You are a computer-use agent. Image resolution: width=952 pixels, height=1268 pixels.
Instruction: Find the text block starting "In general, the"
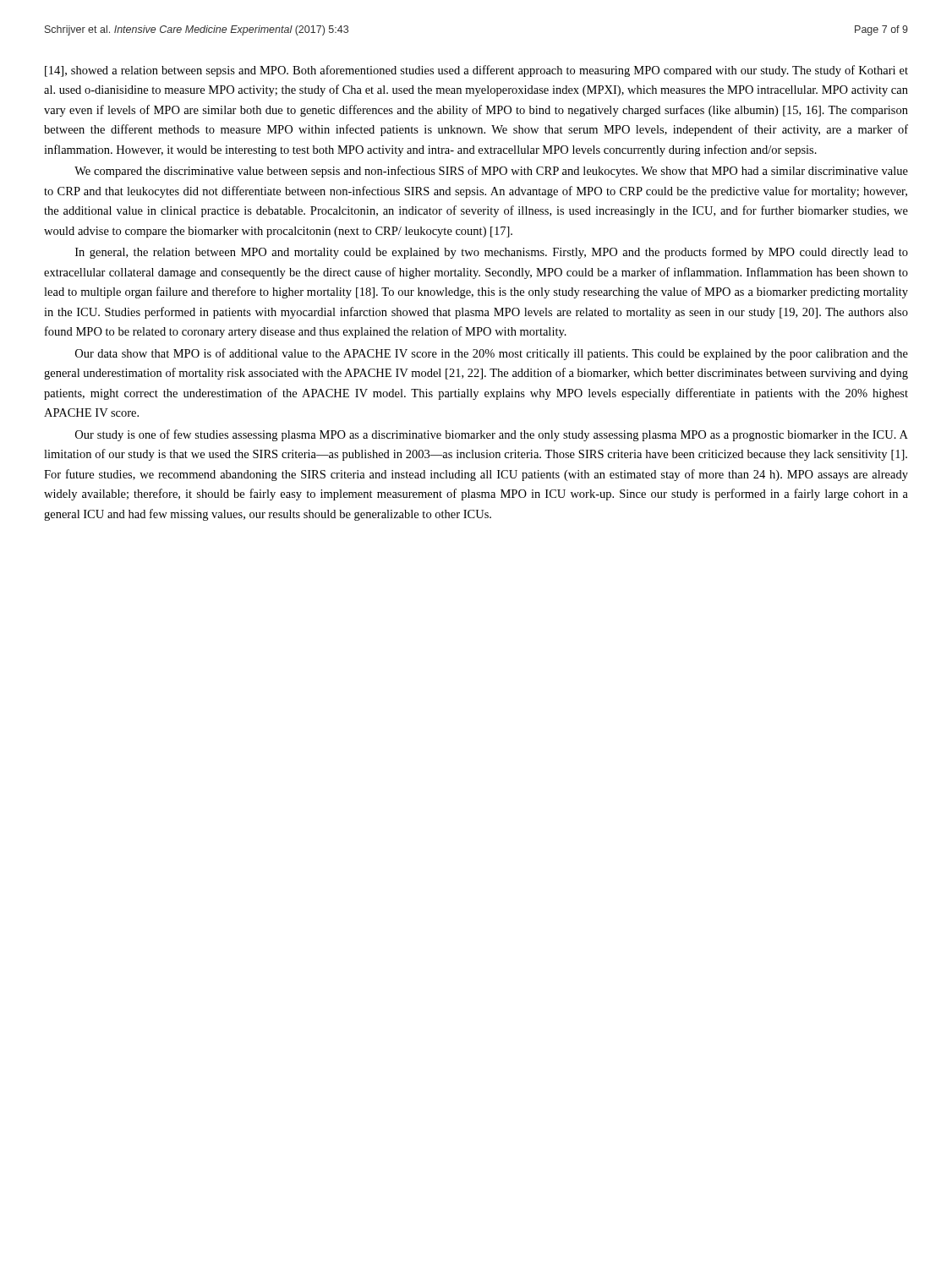476,292
